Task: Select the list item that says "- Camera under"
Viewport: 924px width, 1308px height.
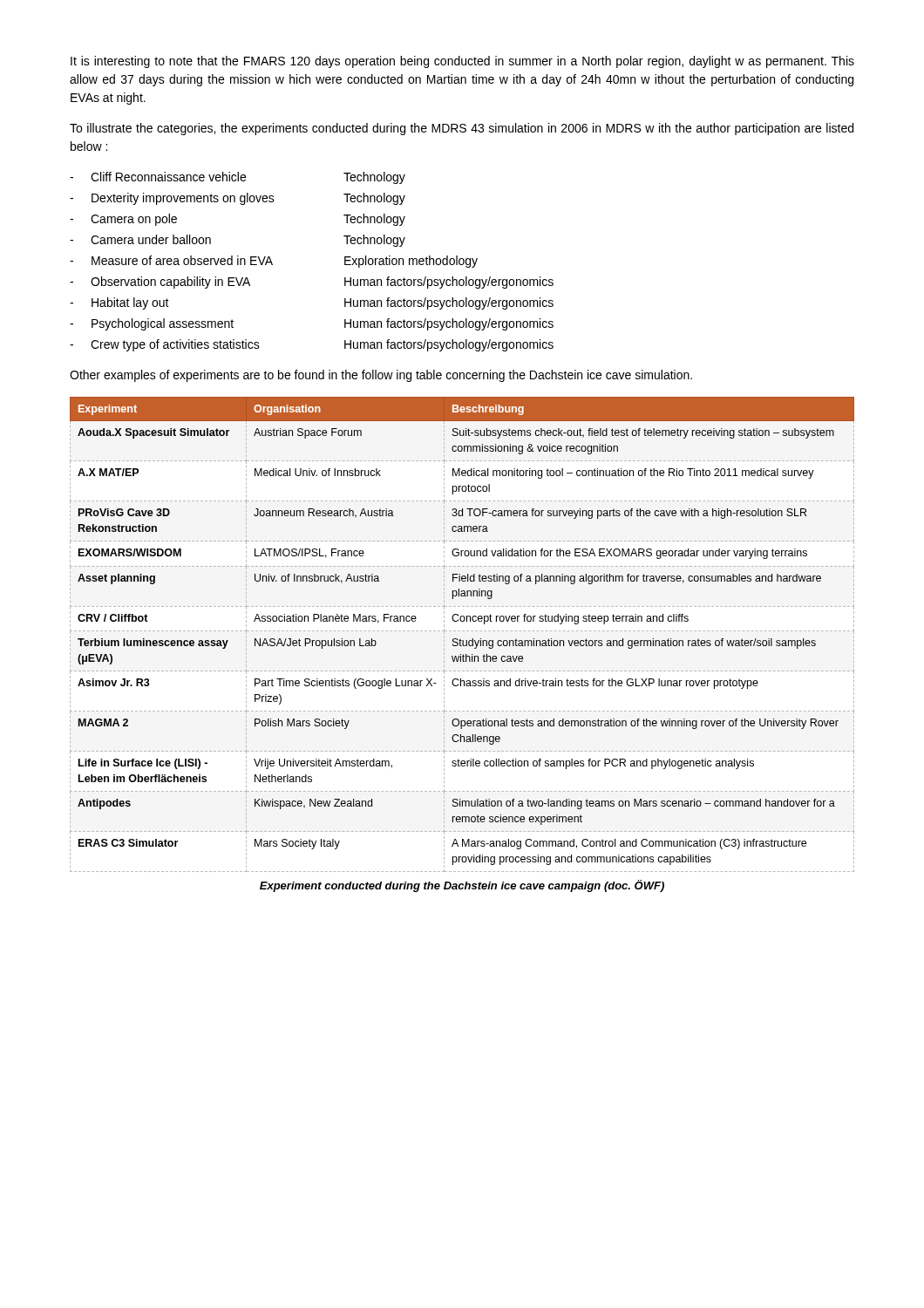Action: 146,240
